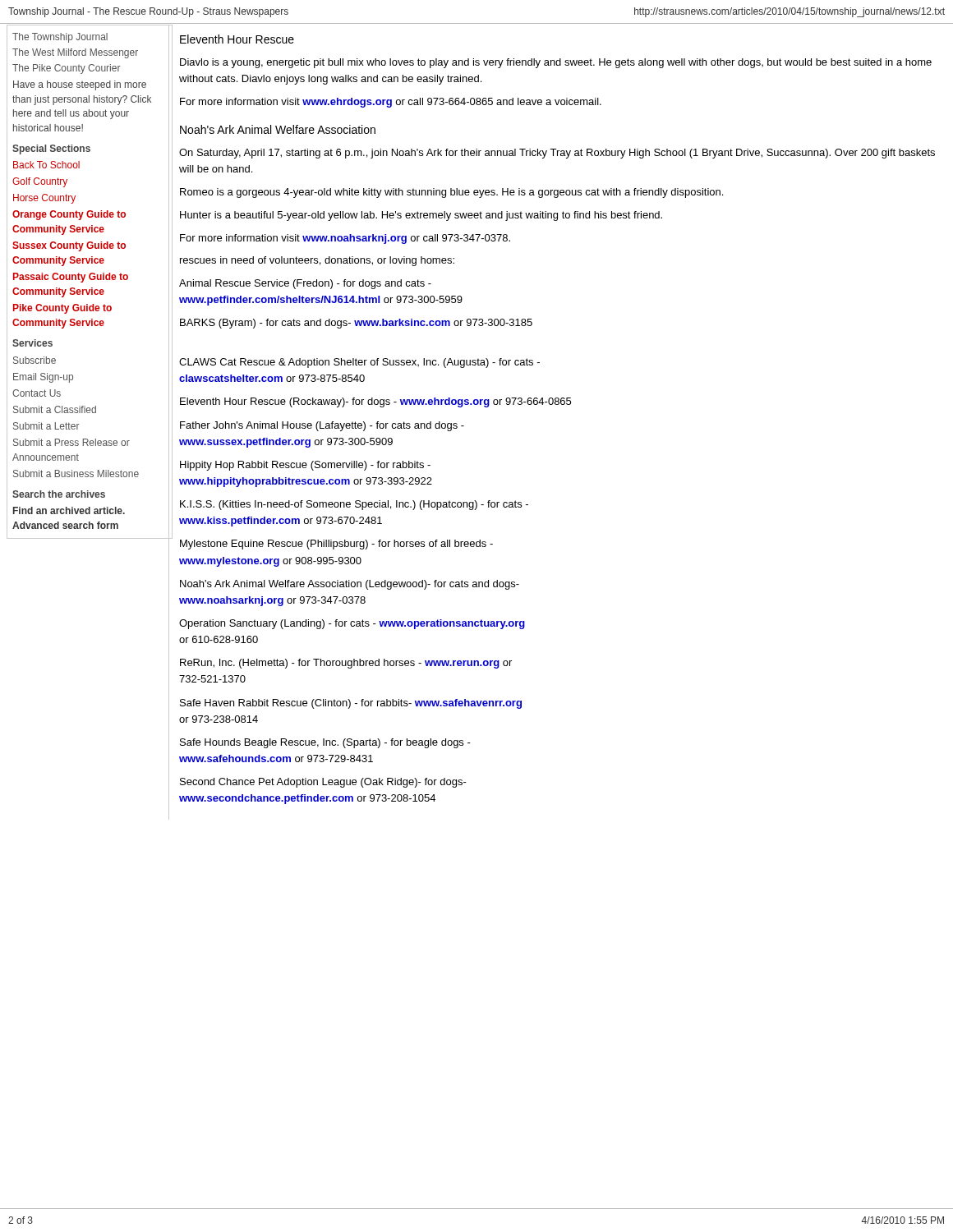This screenshot has width=953, height=1232.
Task: Select the text starting "The West Milford Messenger"
Action: coord(75,52)
